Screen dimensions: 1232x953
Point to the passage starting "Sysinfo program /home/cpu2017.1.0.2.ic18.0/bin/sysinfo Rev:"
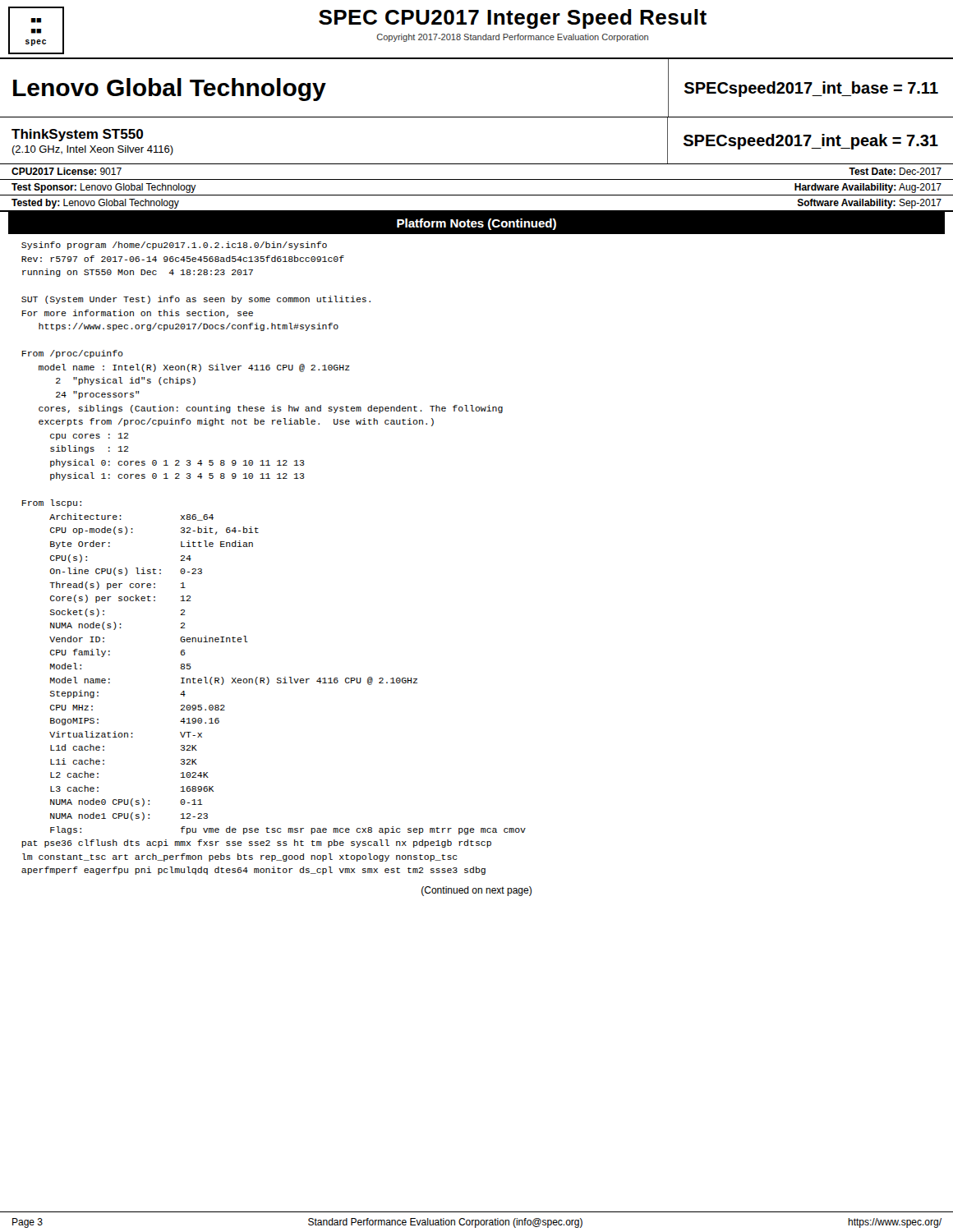[x=174, y=246]
